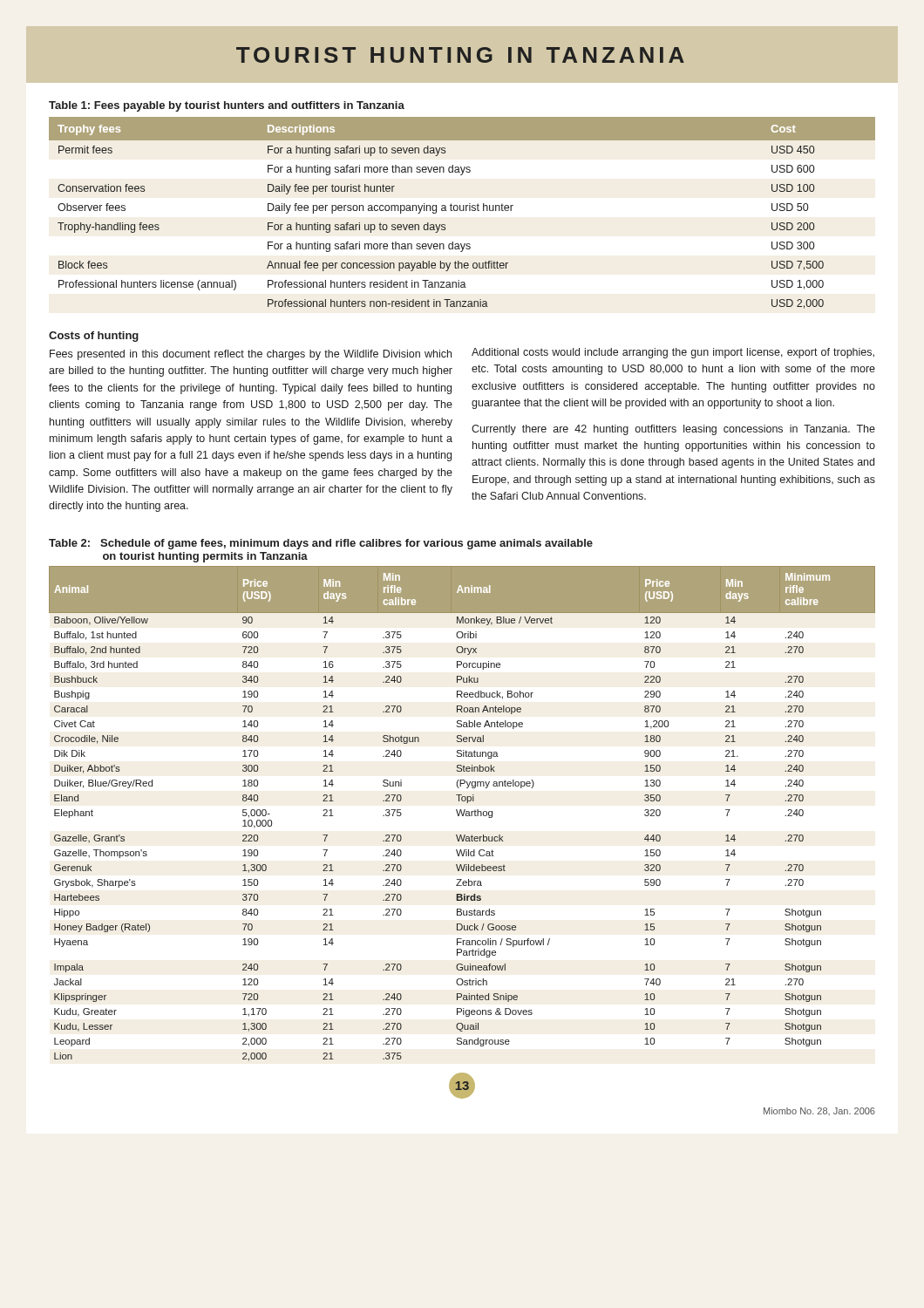Find the caption that says "Table 1: Fees"
Image resolution: width=924 pixels, height=1308 pixels.
226,105
